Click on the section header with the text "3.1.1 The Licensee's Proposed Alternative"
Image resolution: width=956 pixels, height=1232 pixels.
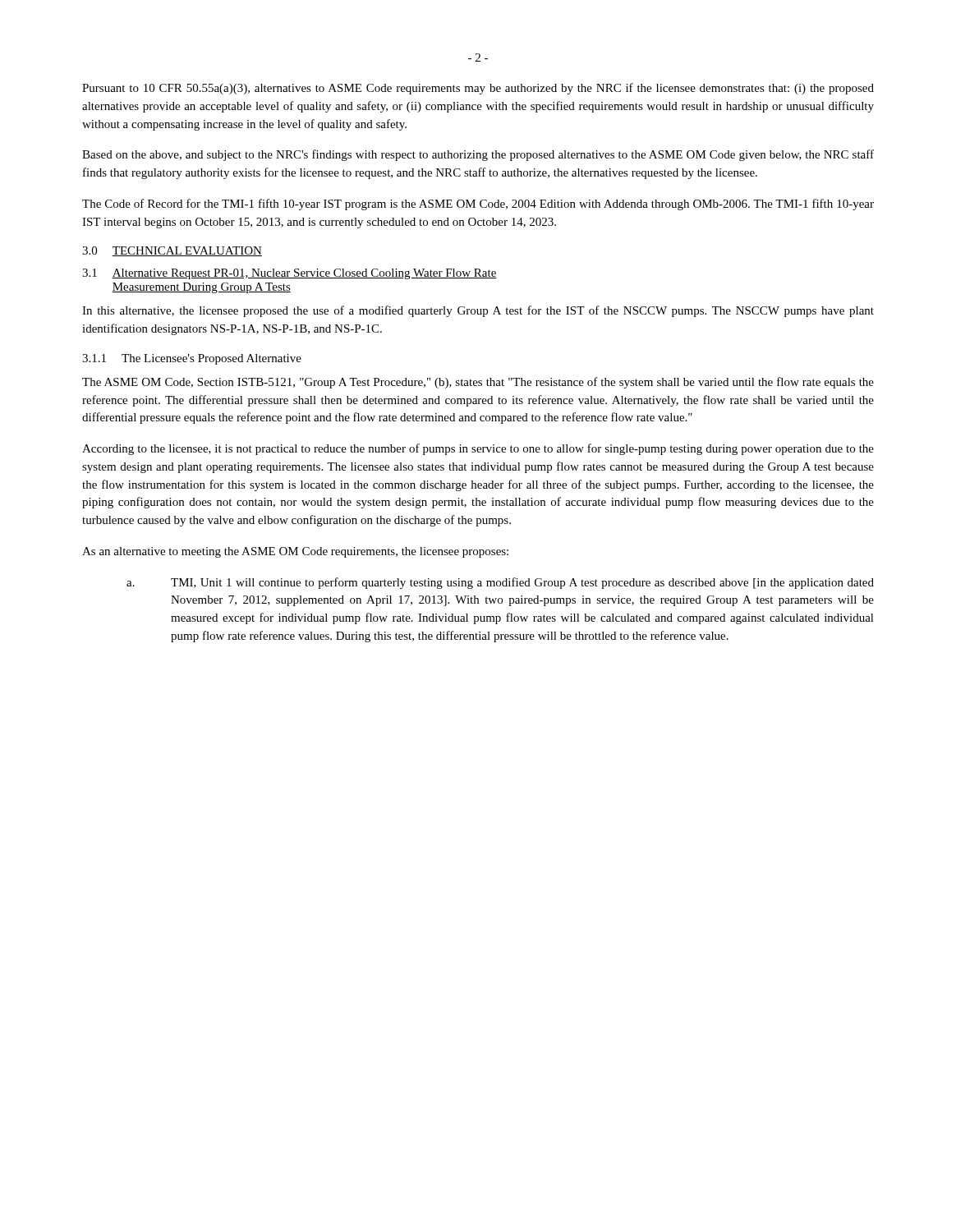[x=192, y=358]
